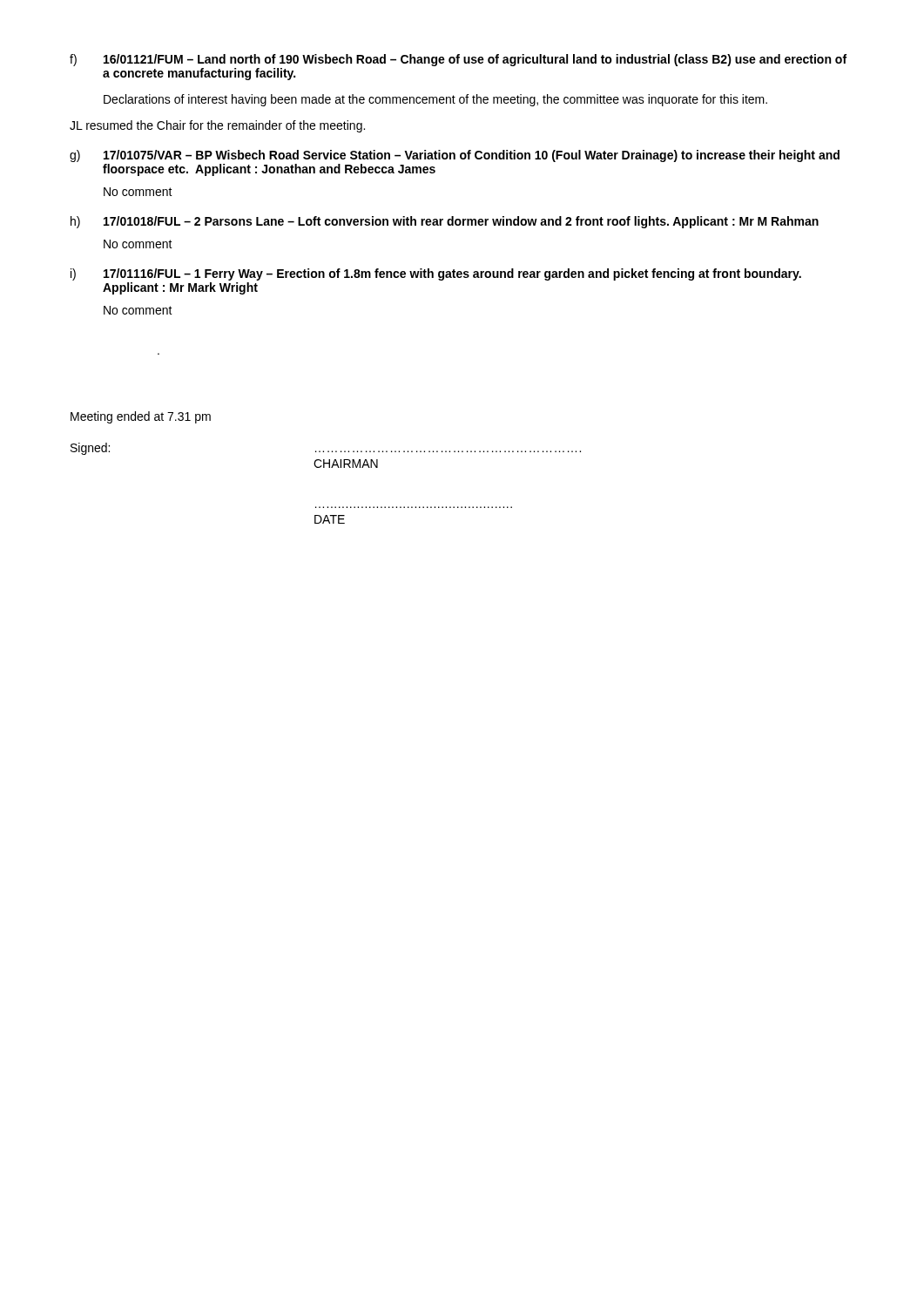924x1307 pixels.
Task: Find the text starting "Signed: ………………………………………………………. CHAIRMAN"
Action: tap(462, 456)
